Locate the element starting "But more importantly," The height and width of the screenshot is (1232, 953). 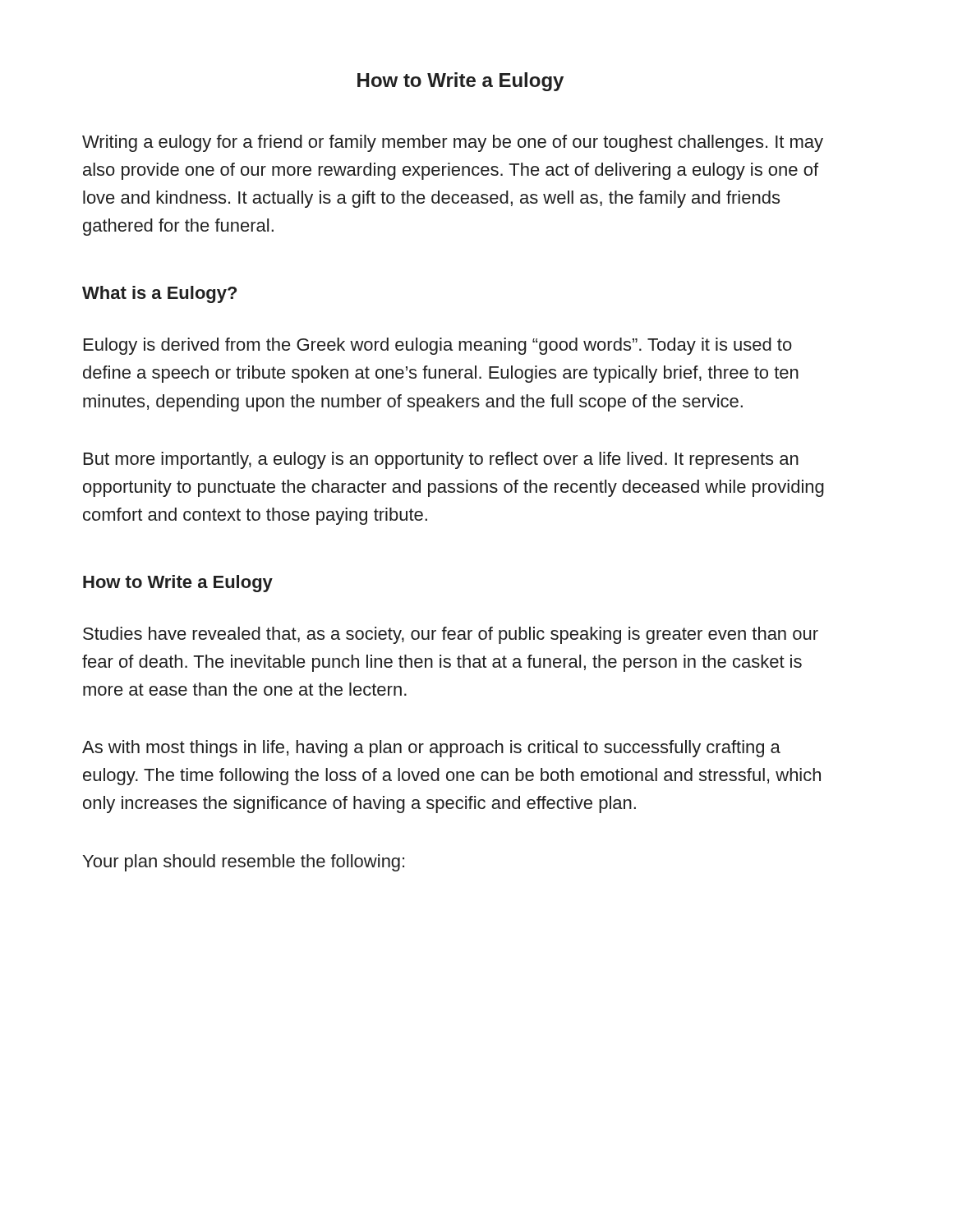coord(453,486)
